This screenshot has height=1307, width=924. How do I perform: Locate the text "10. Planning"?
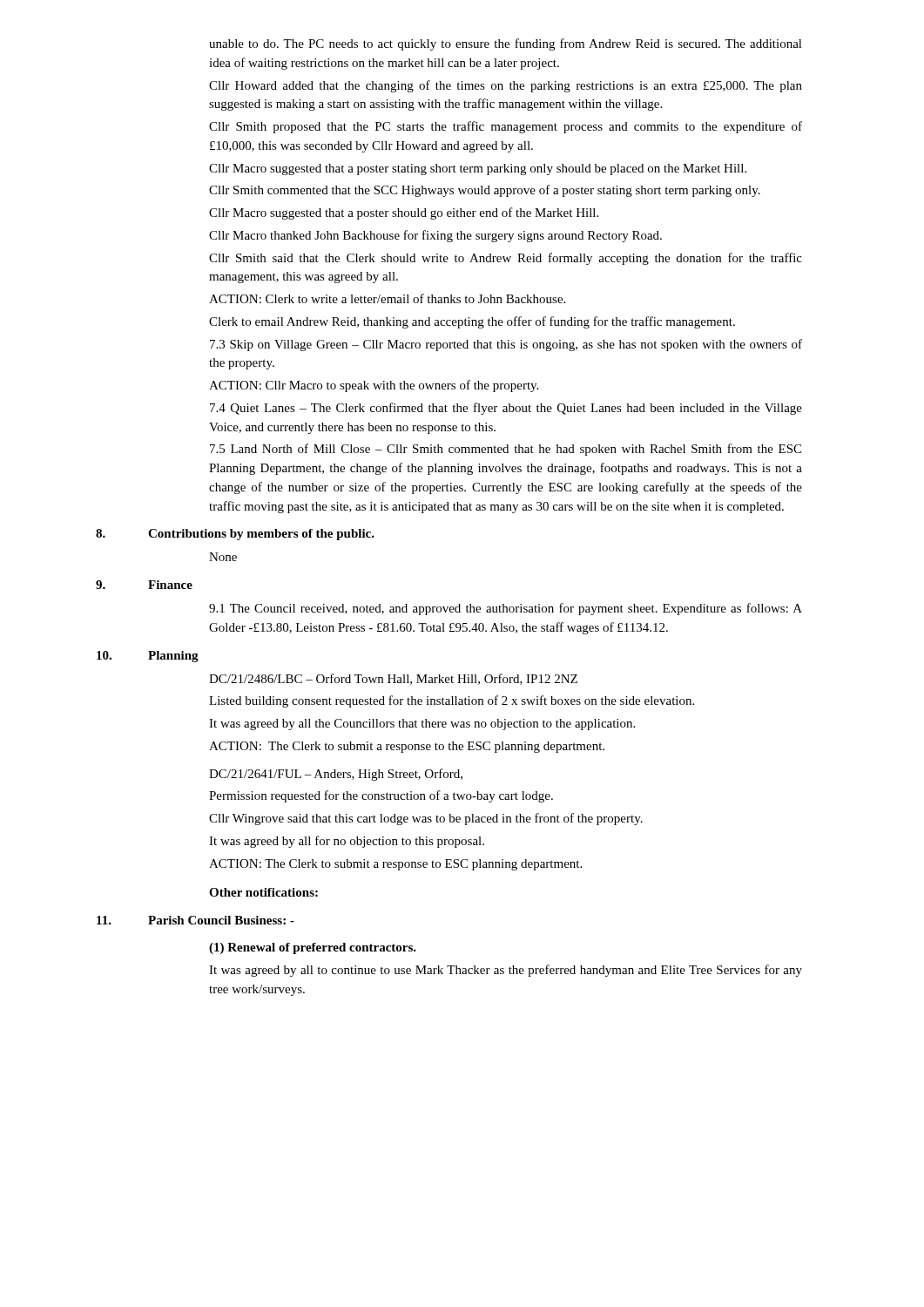[x=148, y=657]
